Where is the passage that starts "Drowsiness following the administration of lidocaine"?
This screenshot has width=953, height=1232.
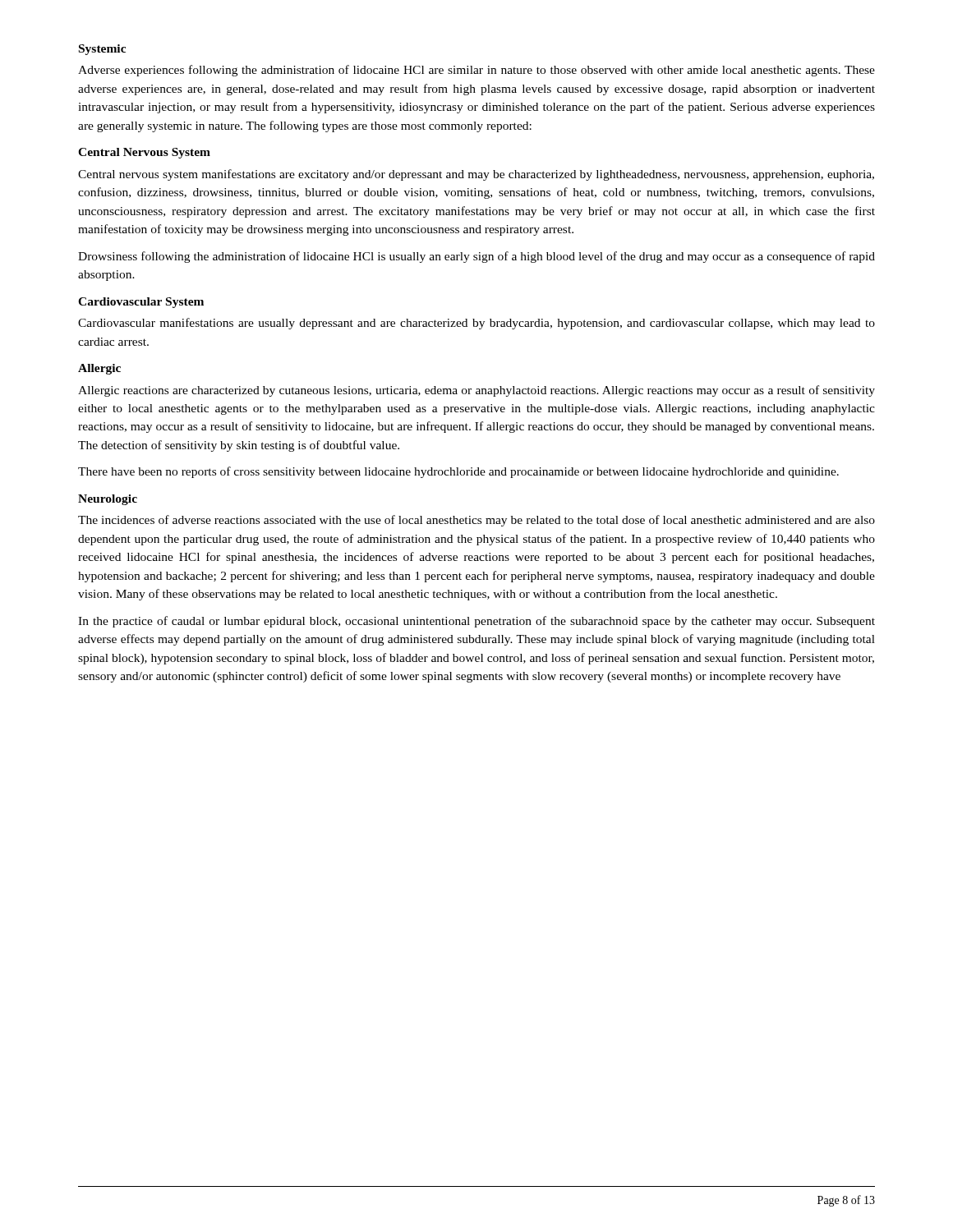click(x=476, y=265)
